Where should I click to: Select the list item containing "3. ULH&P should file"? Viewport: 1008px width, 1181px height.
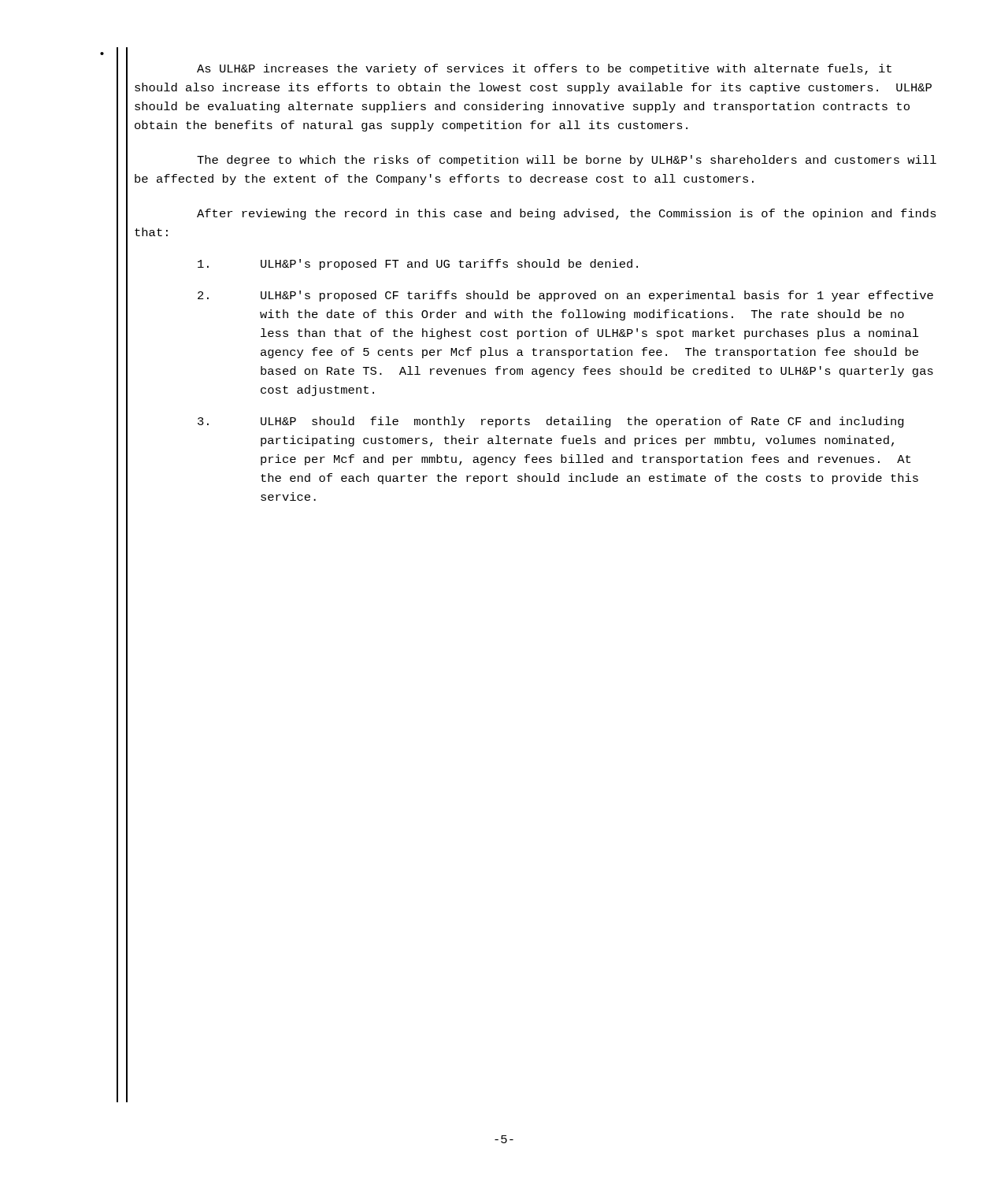[x=536, y=460]
